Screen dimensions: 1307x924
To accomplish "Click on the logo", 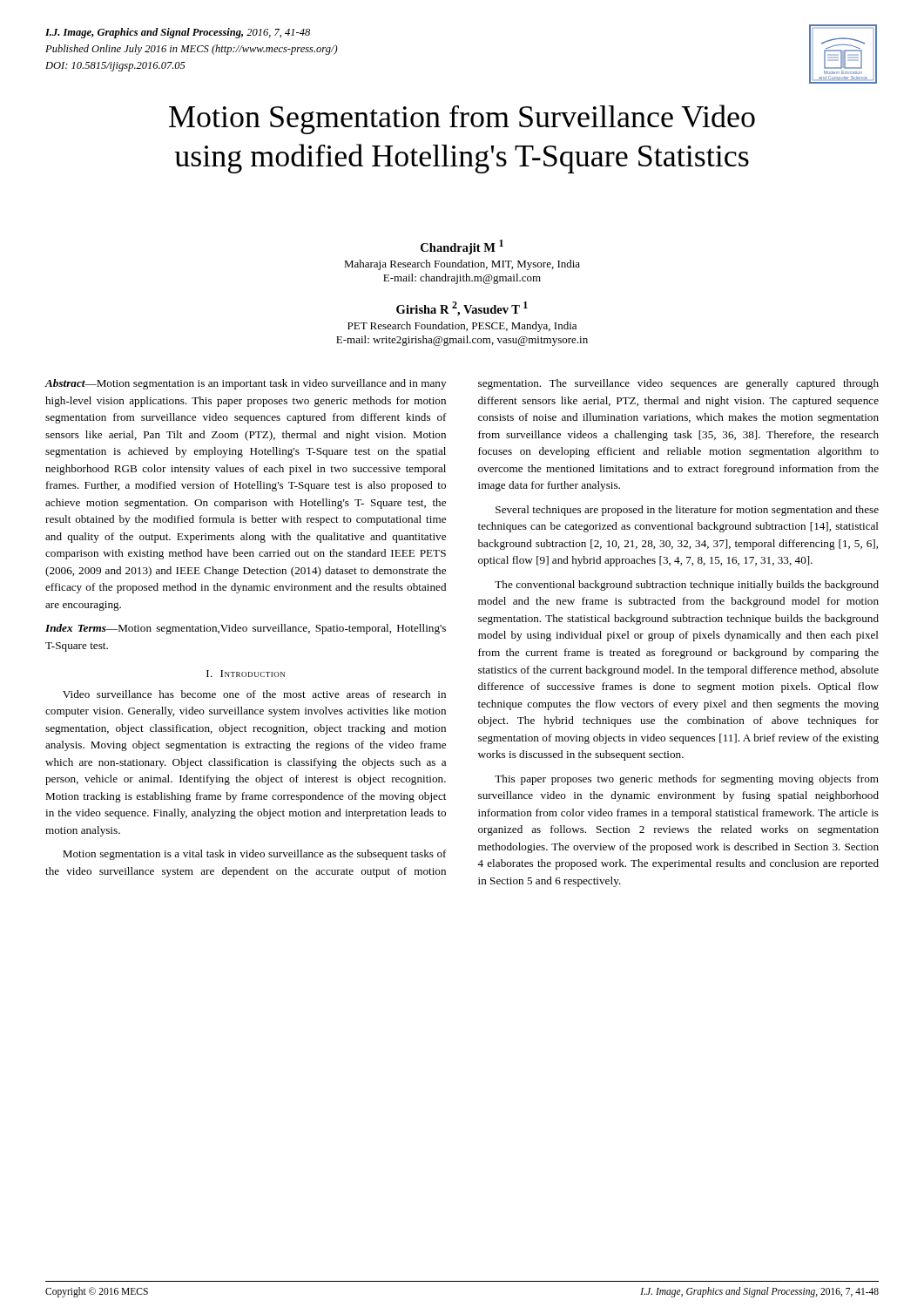I will coord(844,54).
